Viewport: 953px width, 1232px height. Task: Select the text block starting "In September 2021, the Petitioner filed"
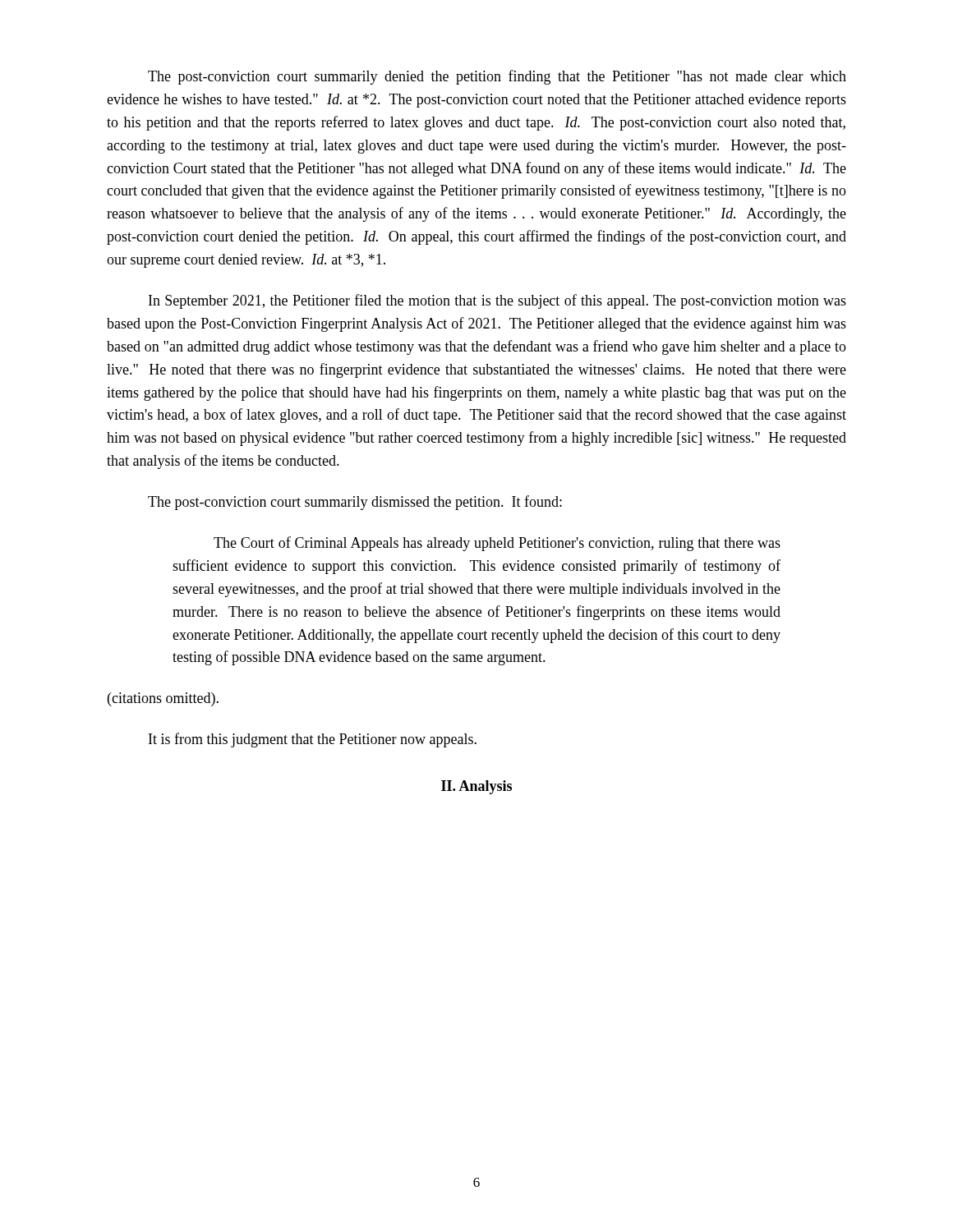click(x=476, y=381)
